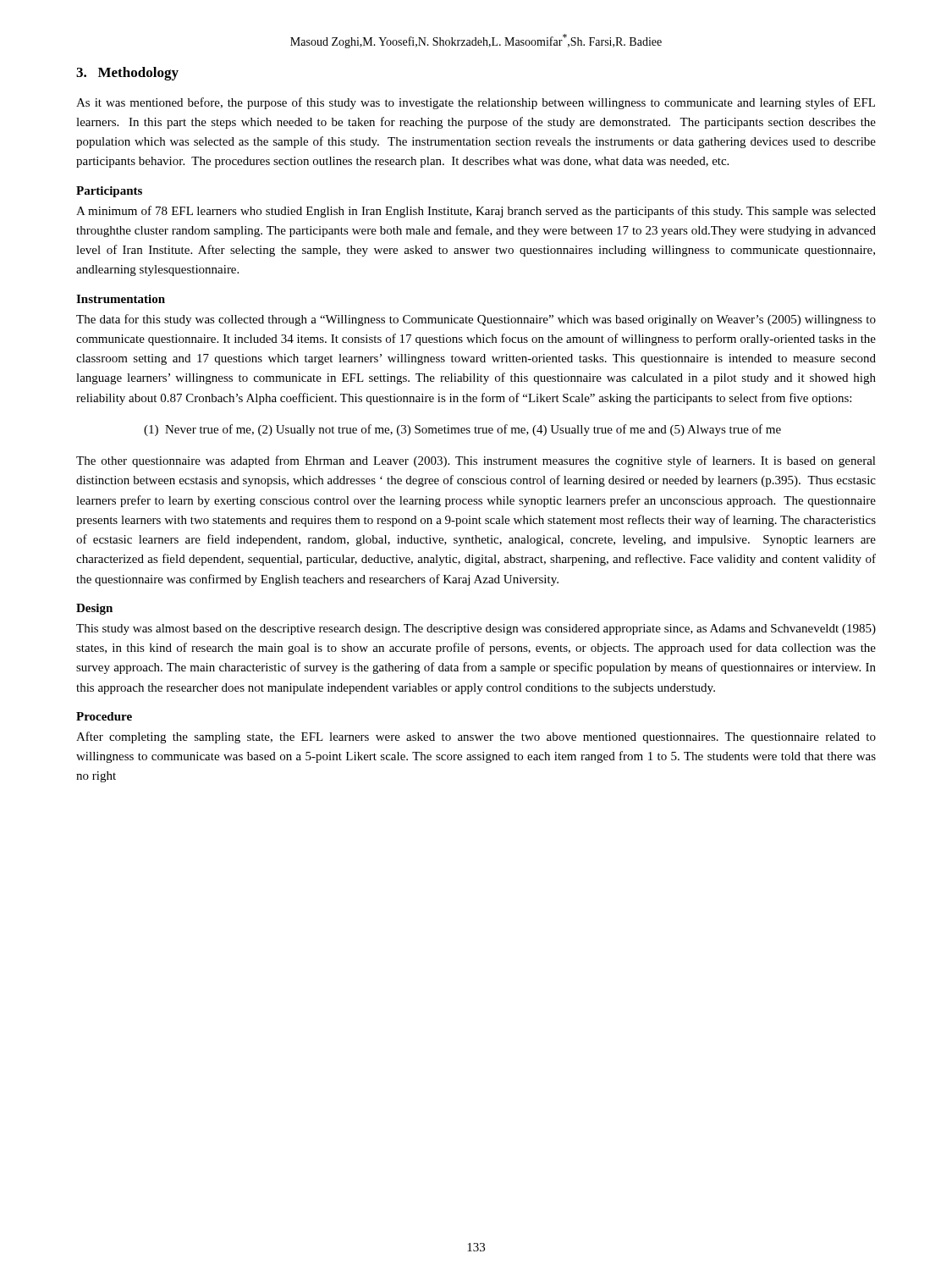Click on the passage starting "A minimum of"
This screenshot has width=952, height=1270.
pos(476,240)
